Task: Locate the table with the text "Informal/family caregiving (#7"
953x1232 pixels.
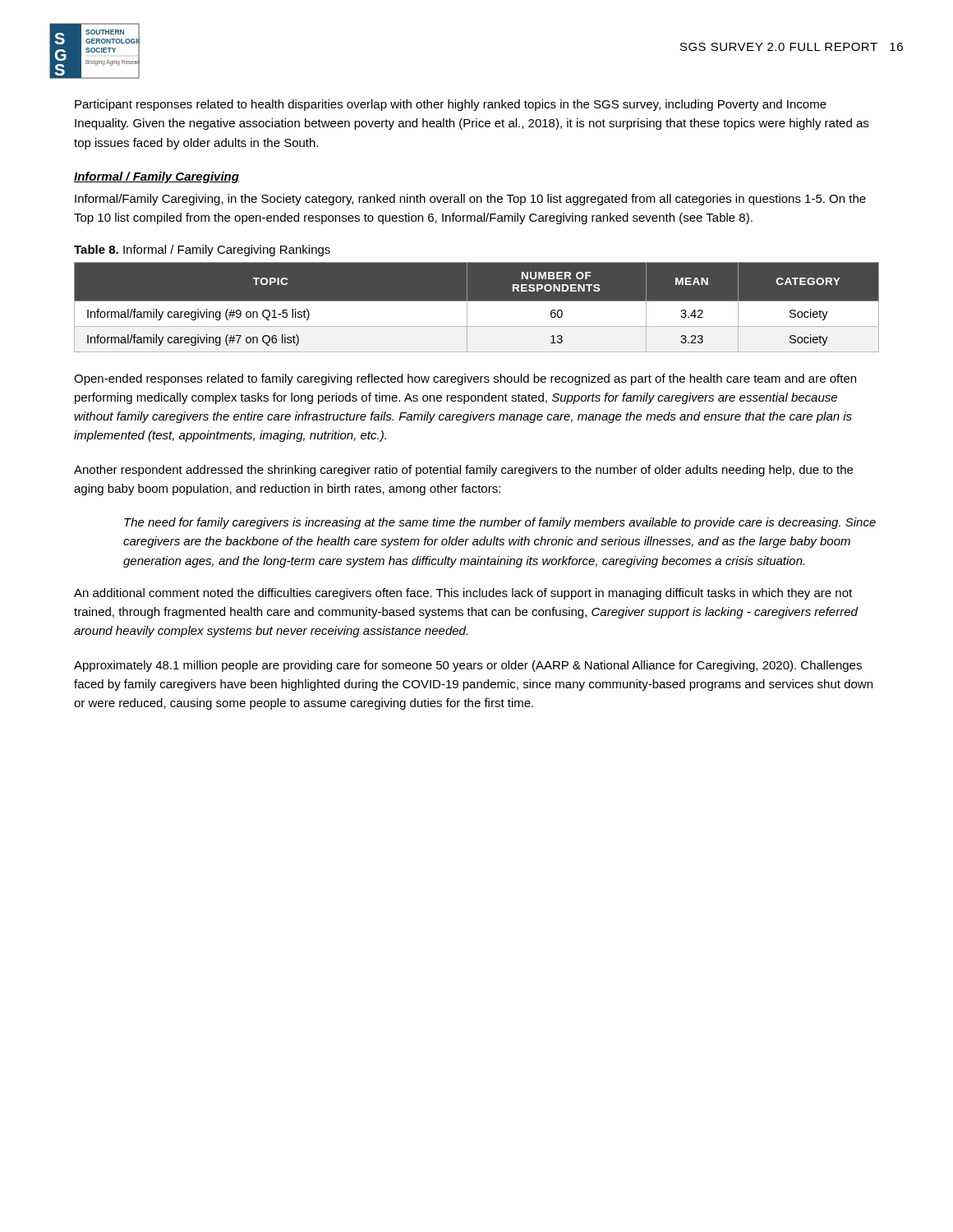Action: pos(476,307)
